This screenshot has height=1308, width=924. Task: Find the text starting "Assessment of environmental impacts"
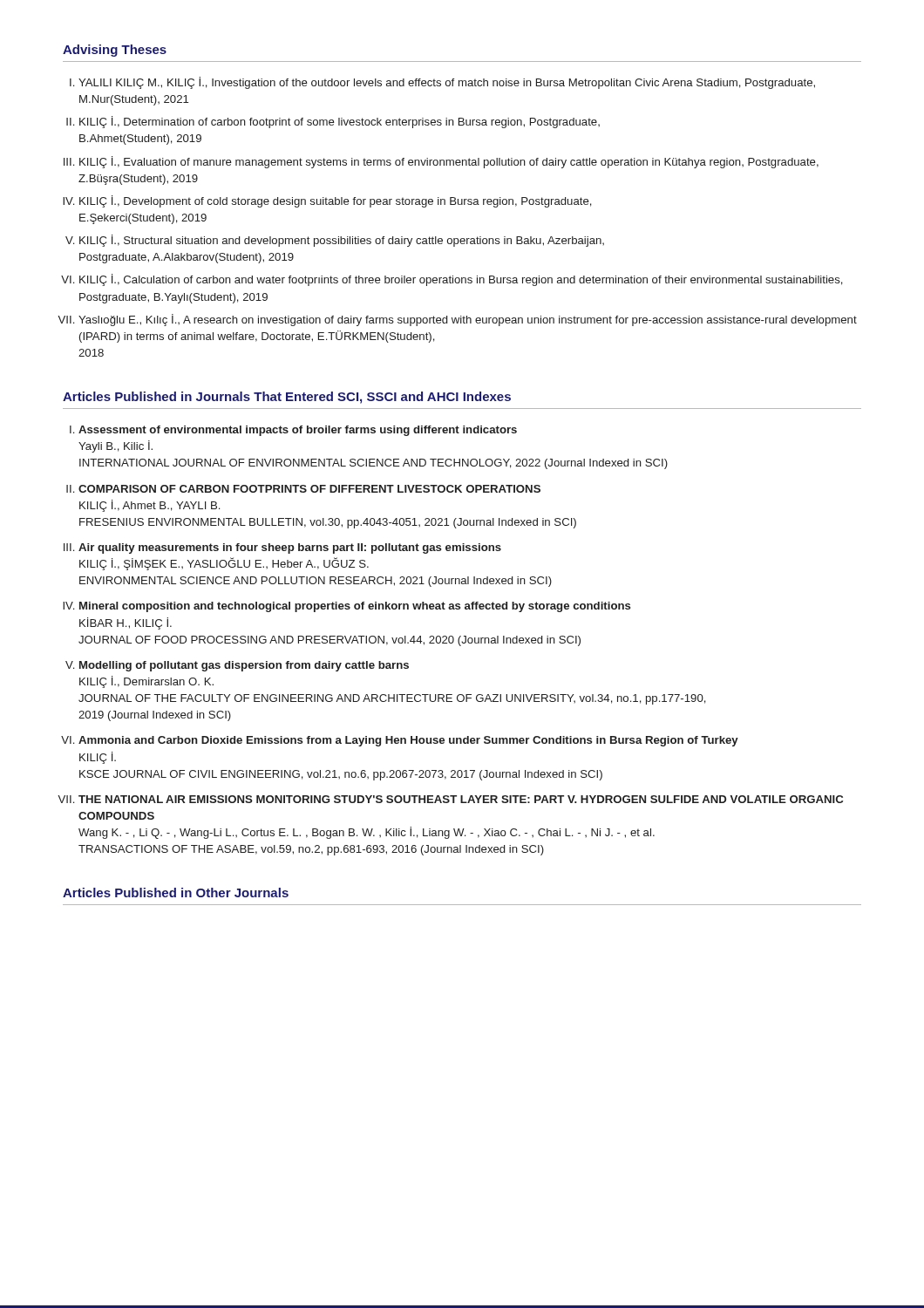[298, 431]
